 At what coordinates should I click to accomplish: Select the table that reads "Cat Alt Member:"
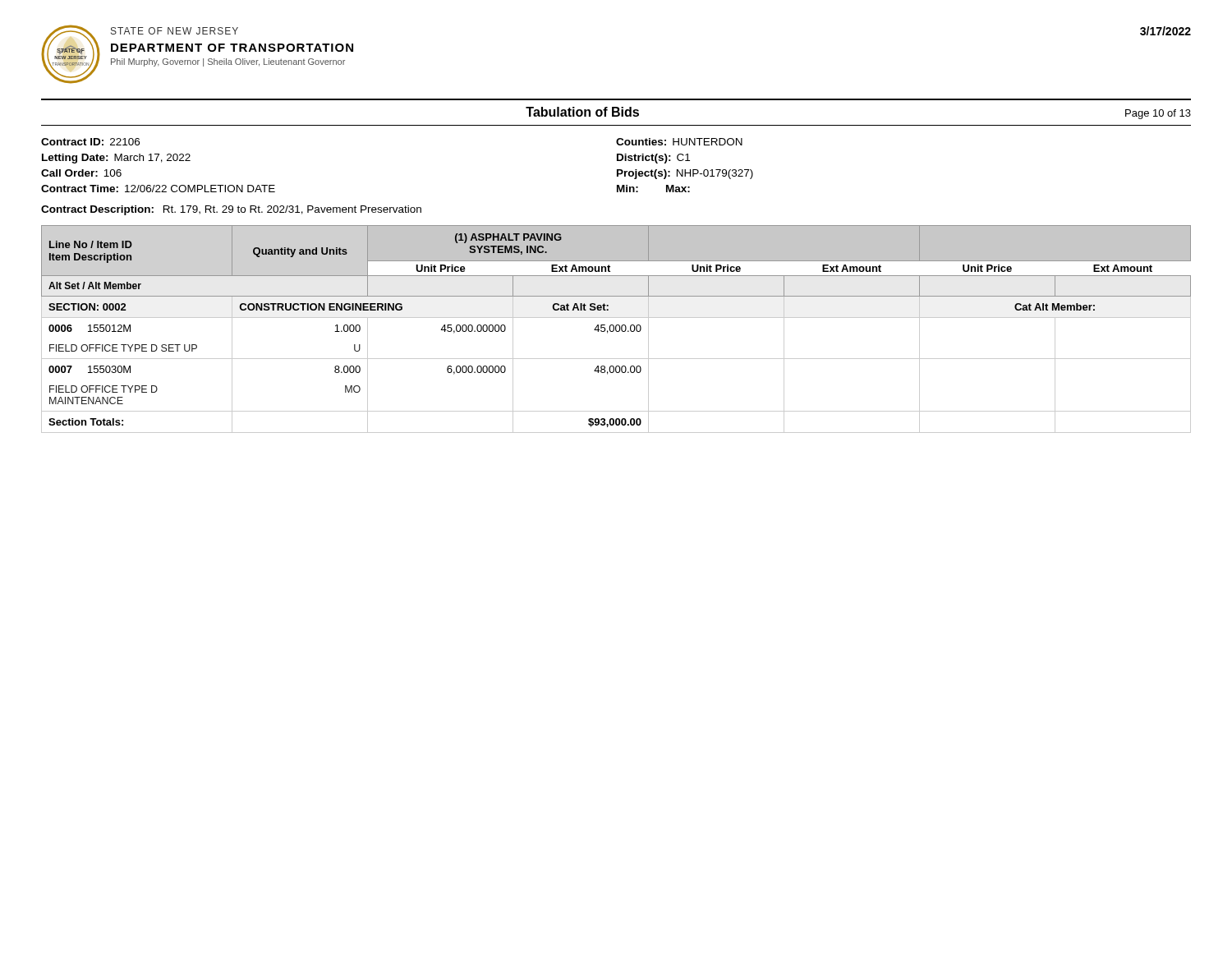pyautogui.click(x=616, y=329)
